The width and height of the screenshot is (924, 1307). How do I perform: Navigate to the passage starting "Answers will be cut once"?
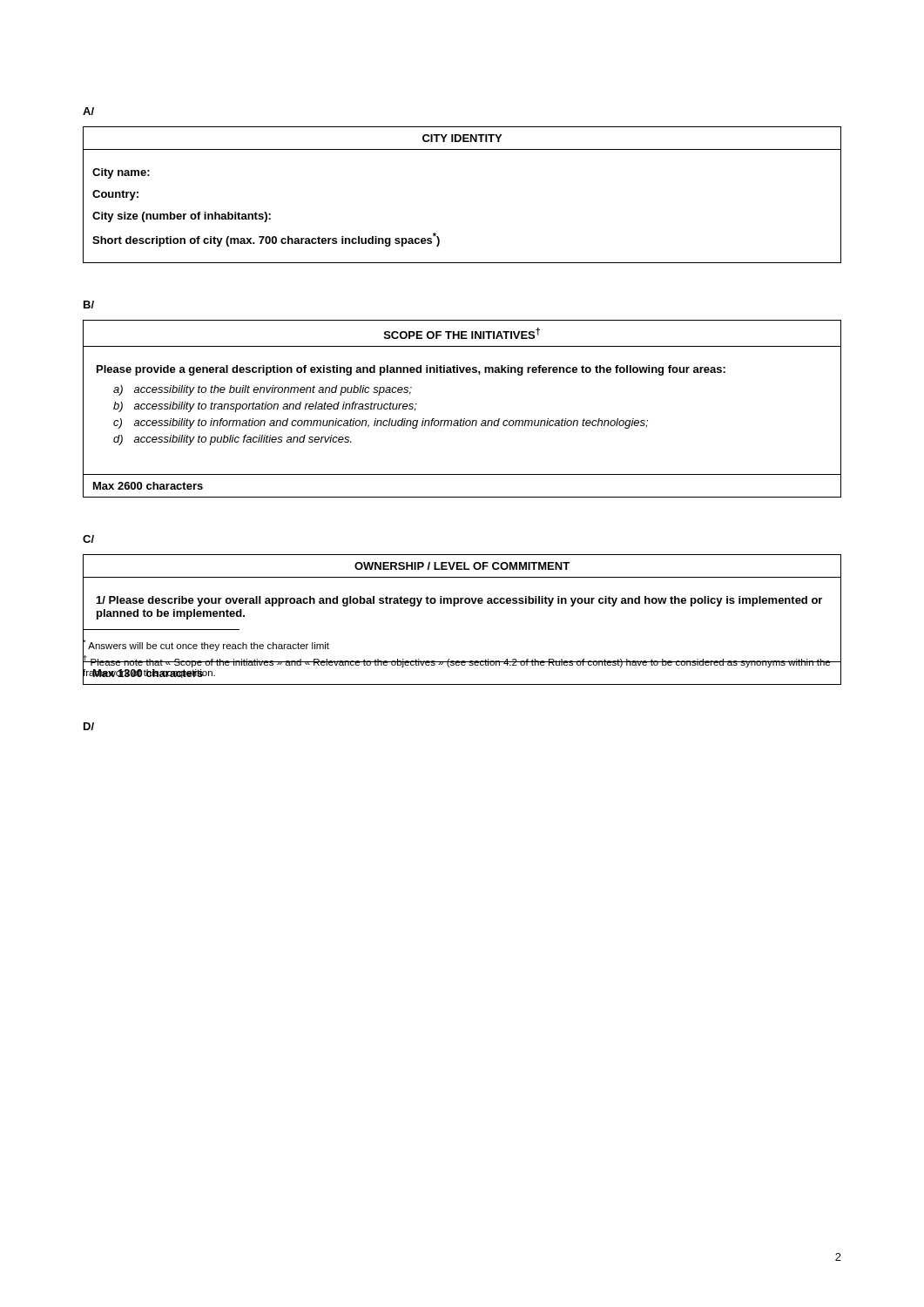[x=206, y=644]
